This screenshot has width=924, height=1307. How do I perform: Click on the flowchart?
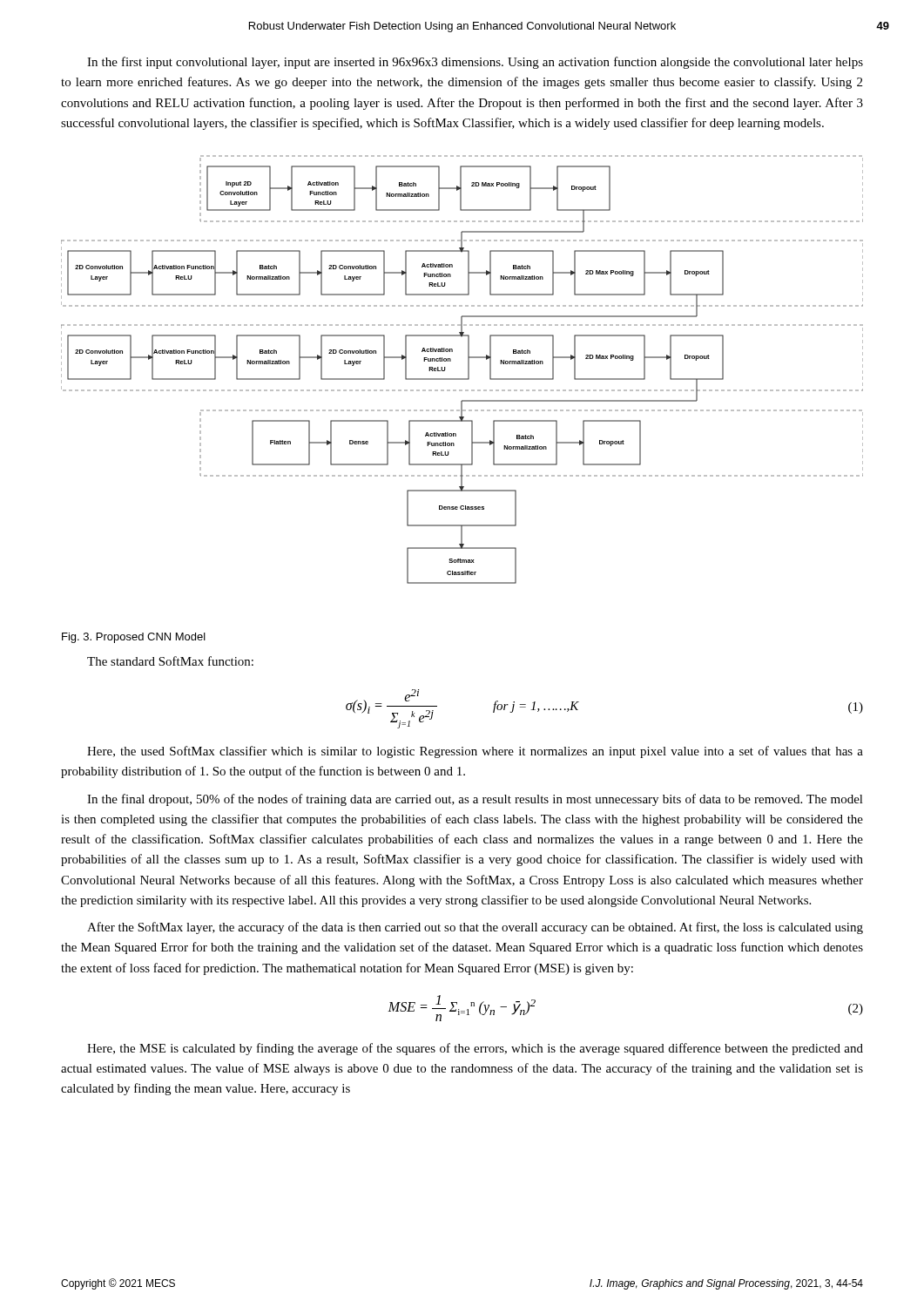point(462,382)
